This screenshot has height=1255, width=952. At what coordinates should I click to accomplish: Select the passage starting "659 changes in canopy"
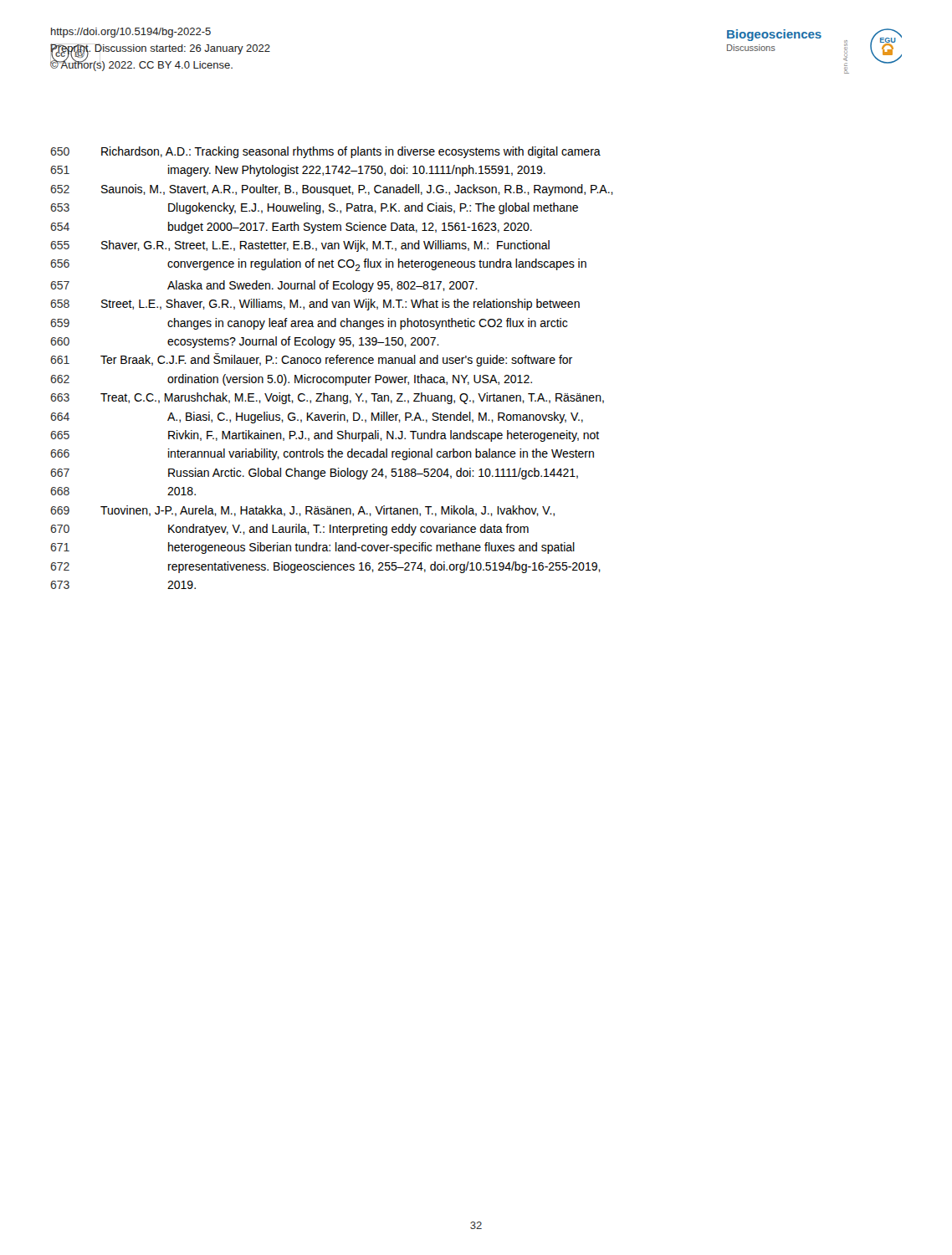point(476,323)
